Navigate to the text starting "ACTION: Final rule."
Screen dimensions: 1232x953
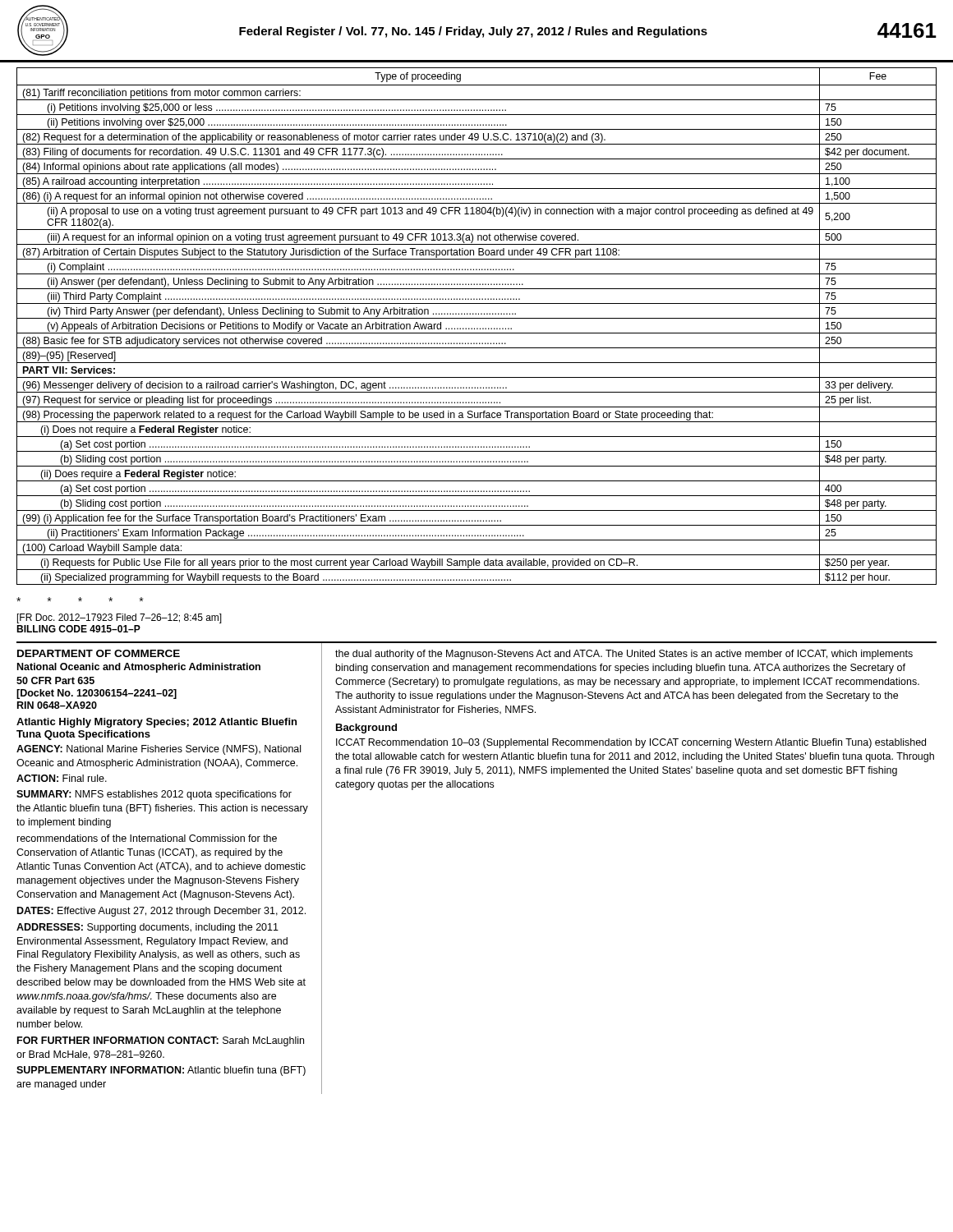[x=62, y=778]
